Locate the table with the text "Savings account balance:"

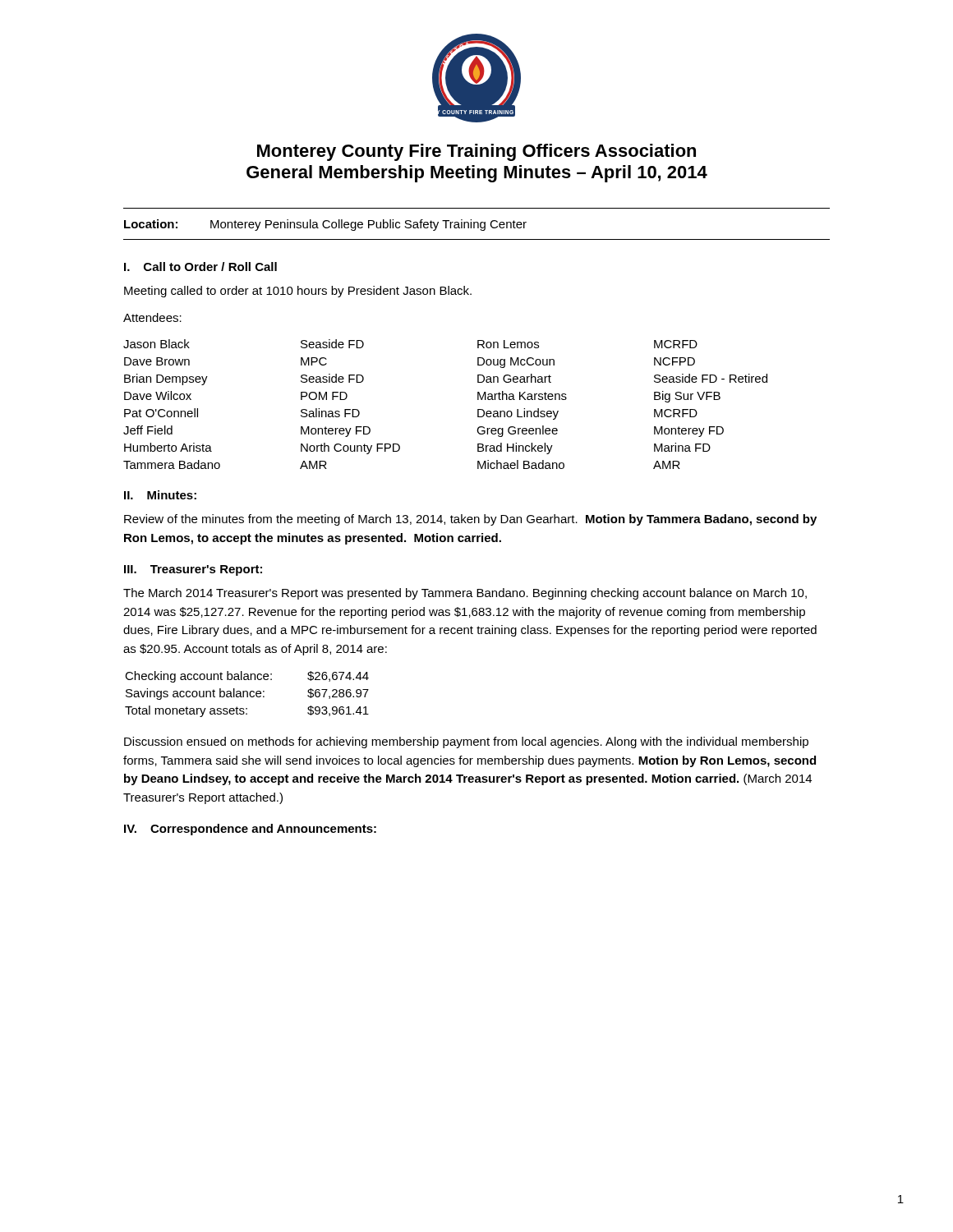pyautogui.click(x=476, y=693)
